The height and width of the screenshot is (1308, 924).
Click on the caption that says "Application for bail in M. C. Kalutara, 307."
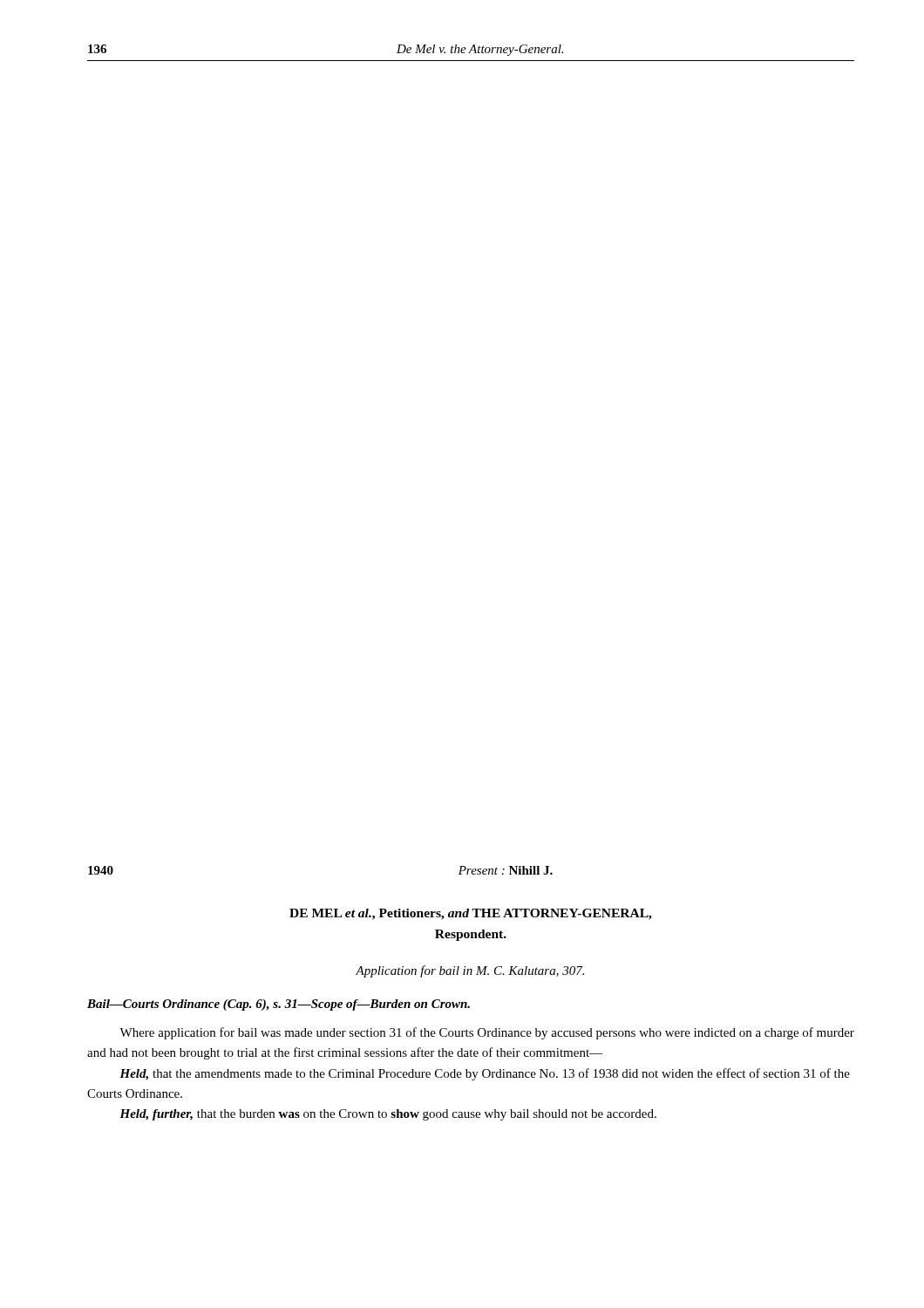pyautogui.click(x=471, y=971)
